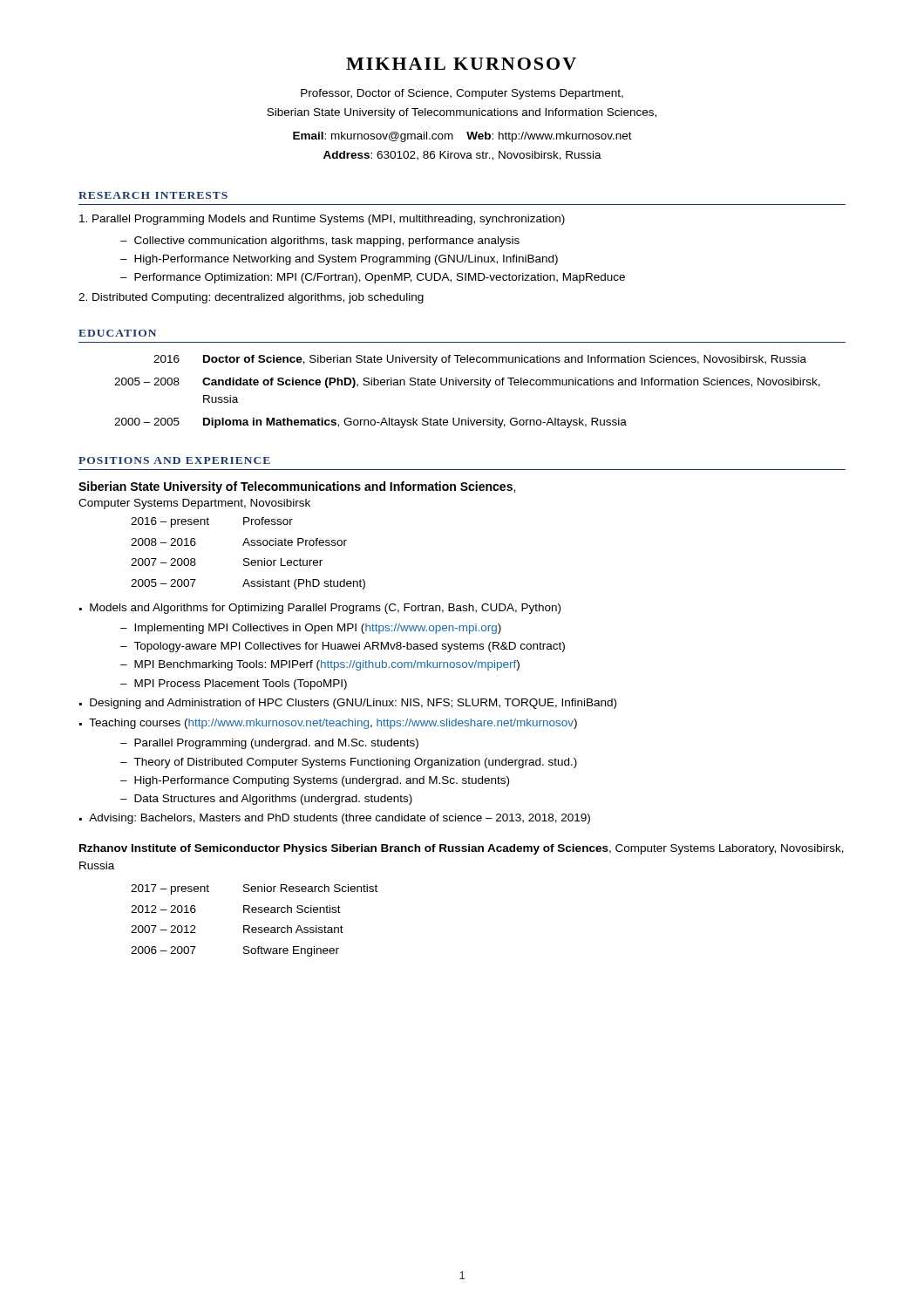The image size is (924, 1308).
Task: Select the section header with the text "Research Interests"
Action: (x=462, y=197)
